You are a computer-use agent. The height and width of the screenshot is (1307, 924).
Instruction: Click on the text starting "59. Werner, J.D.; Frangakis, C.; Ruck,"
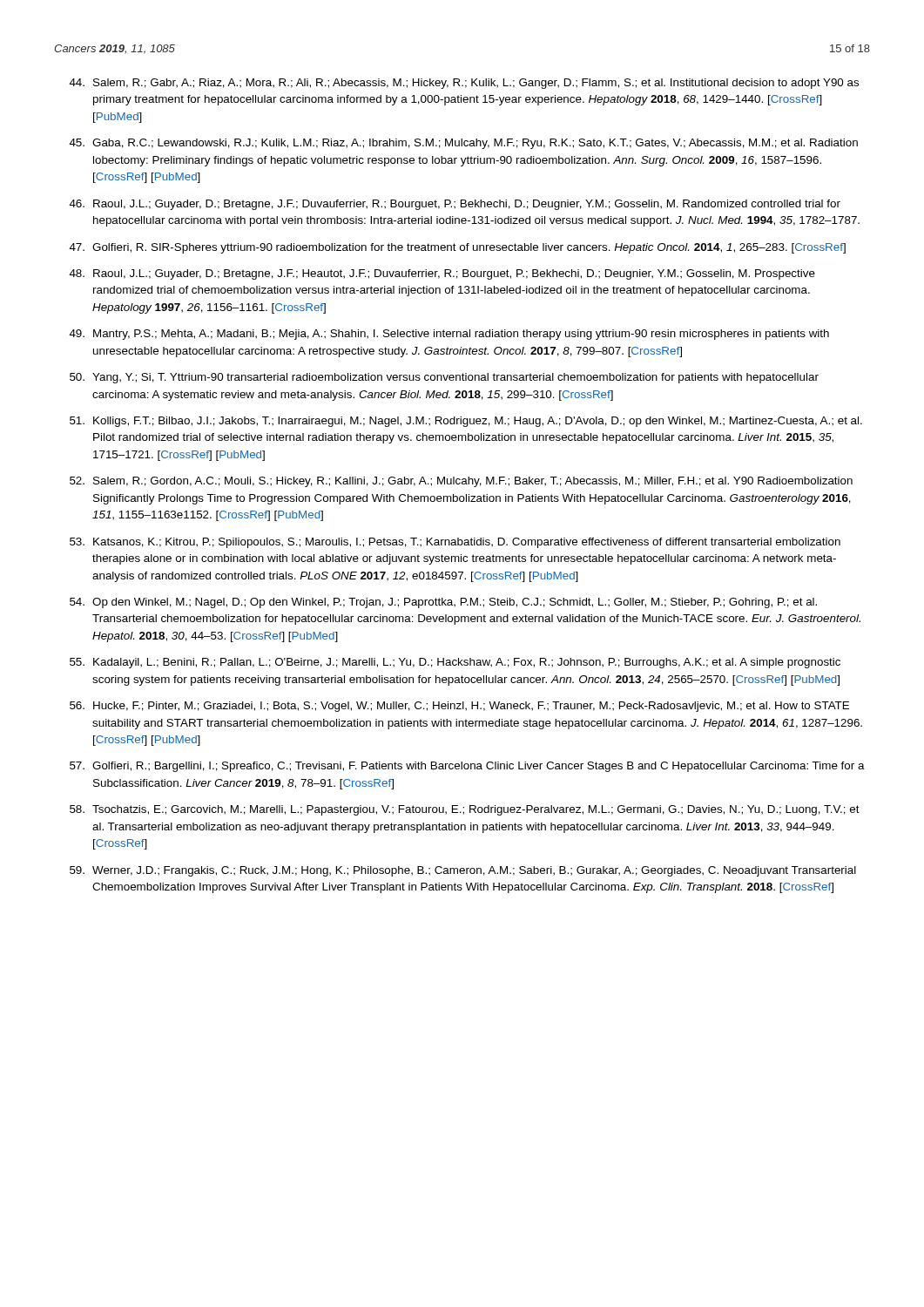pos(462,878)
